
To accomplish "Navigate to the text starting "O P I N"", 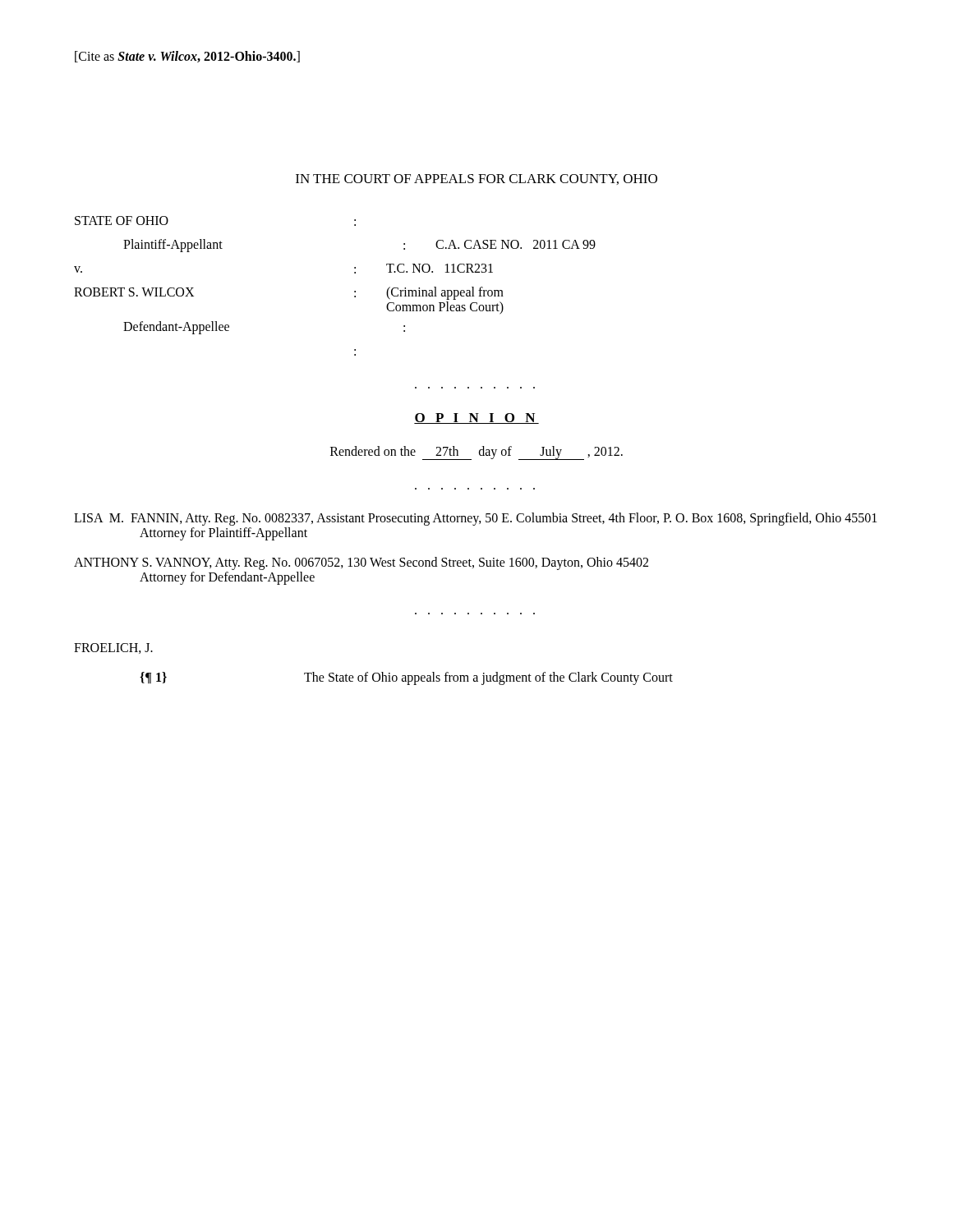I will (x=476, y=418).
